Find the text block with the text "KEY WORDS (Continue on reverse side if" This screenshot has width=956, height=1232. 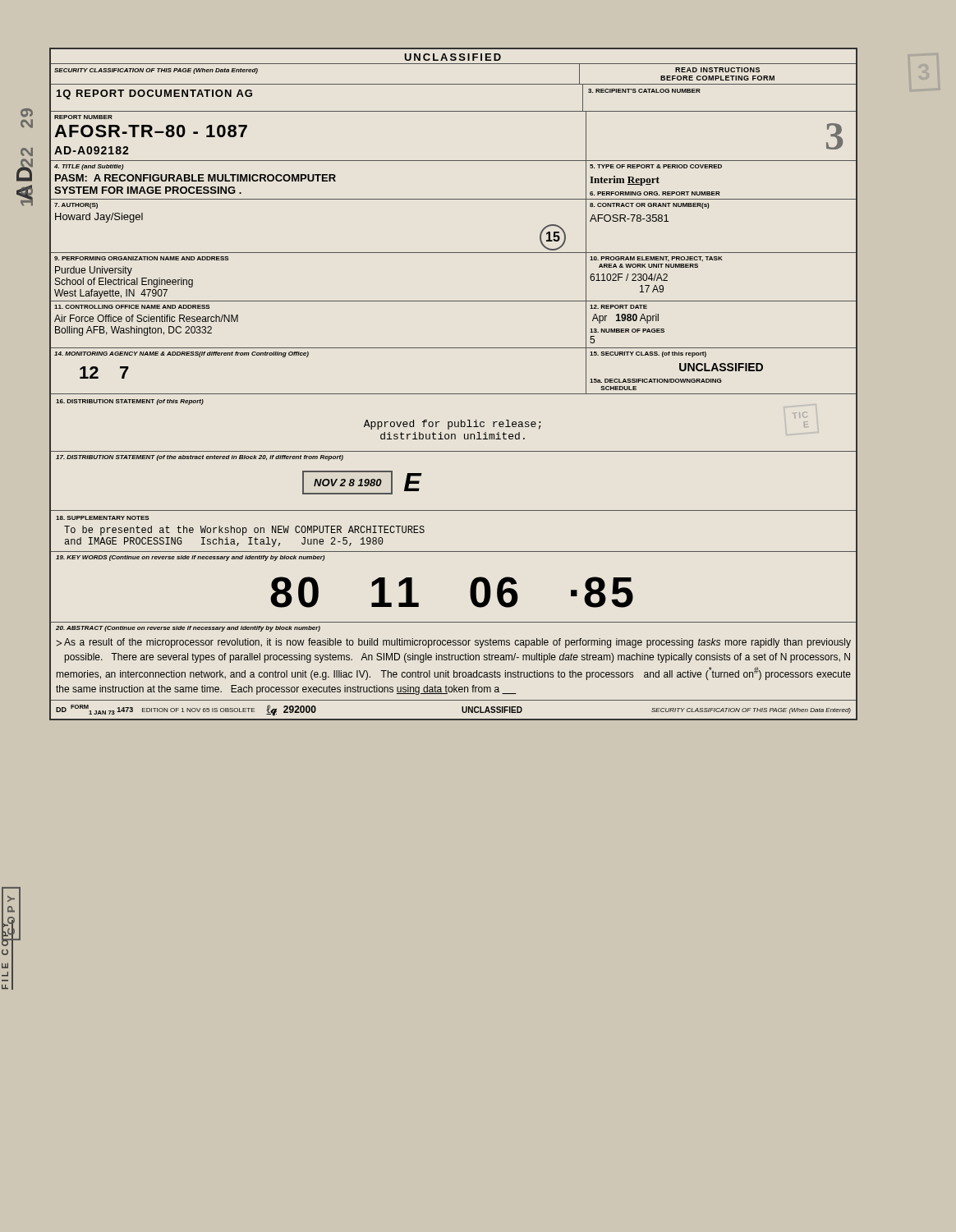[190, 558]
